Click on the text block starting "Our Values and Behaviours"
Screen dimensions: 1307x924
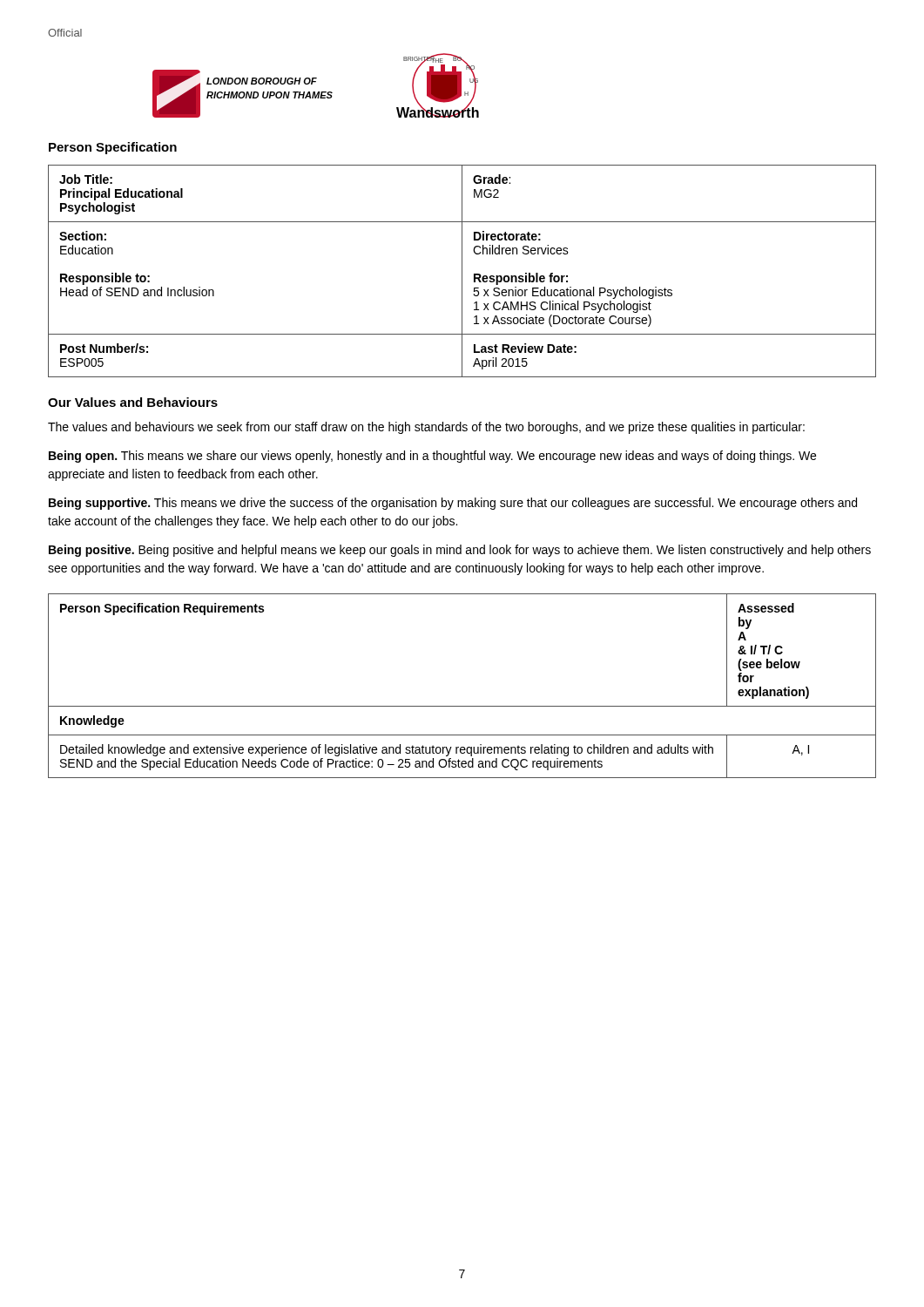(133, 402)
